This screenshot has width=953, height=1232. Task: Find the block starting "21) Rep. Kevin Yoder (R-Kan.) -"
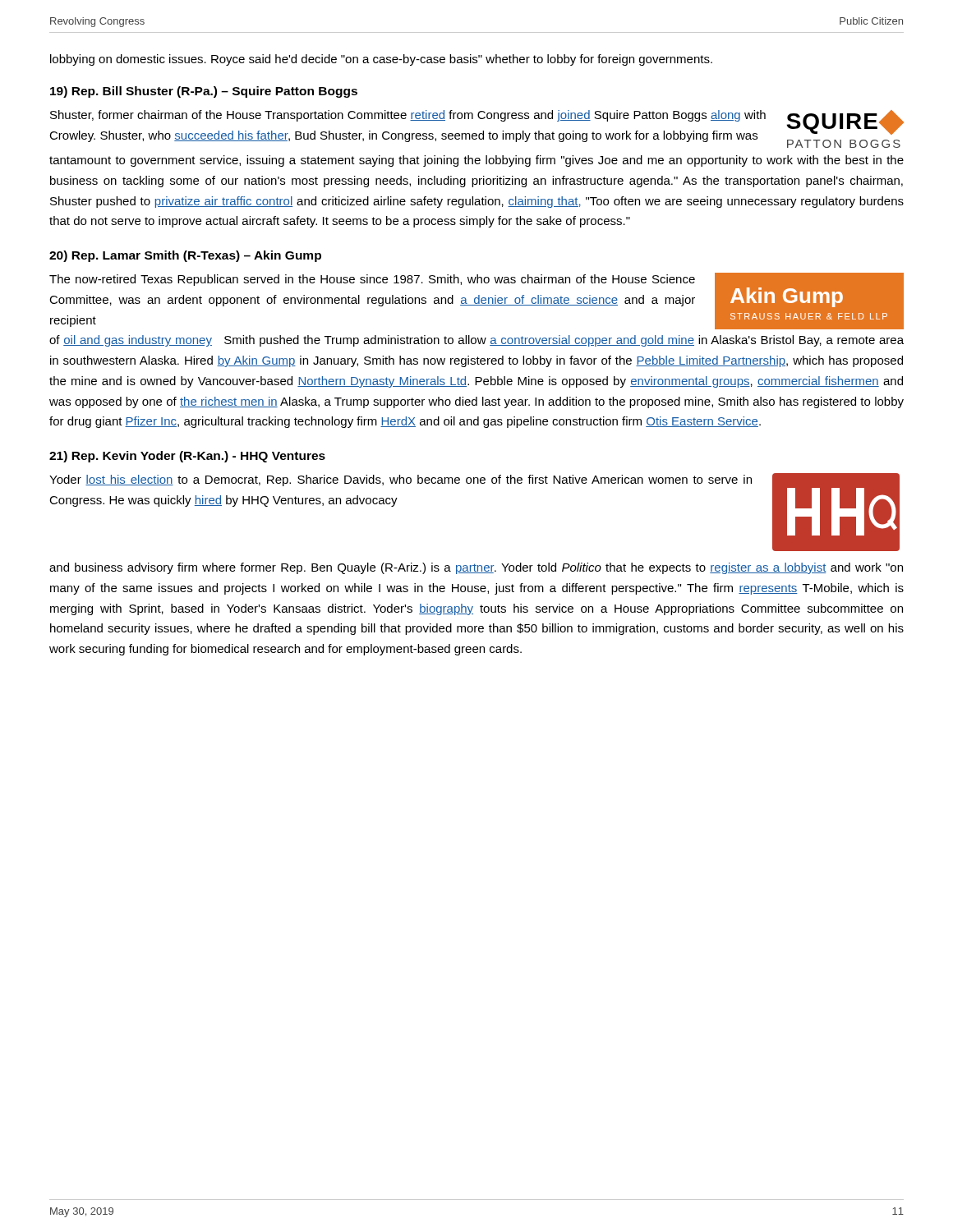tap(187, 455)
